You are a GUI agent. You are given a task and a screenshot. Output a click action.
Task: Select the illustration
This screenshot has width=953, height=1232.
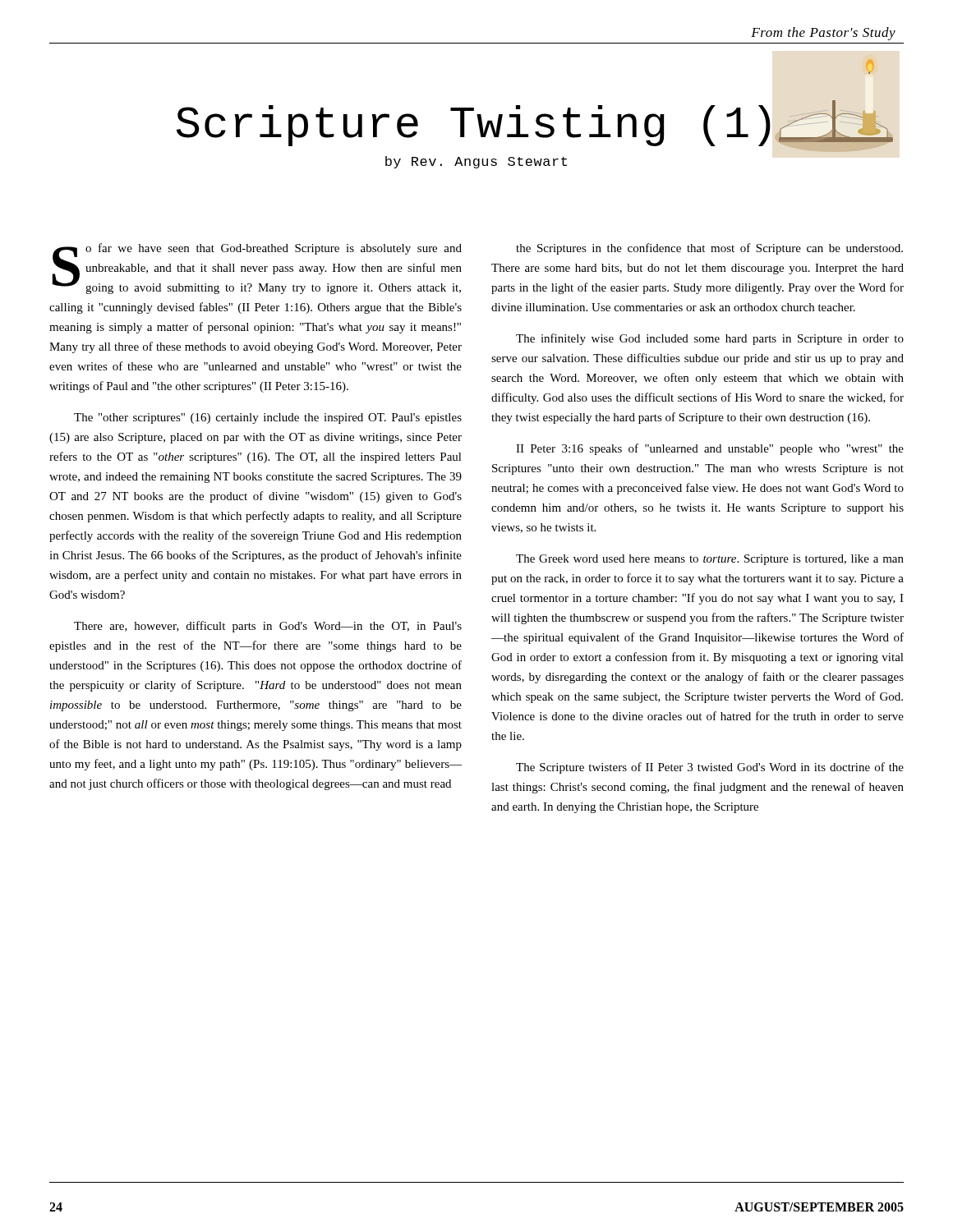point(836,104)
